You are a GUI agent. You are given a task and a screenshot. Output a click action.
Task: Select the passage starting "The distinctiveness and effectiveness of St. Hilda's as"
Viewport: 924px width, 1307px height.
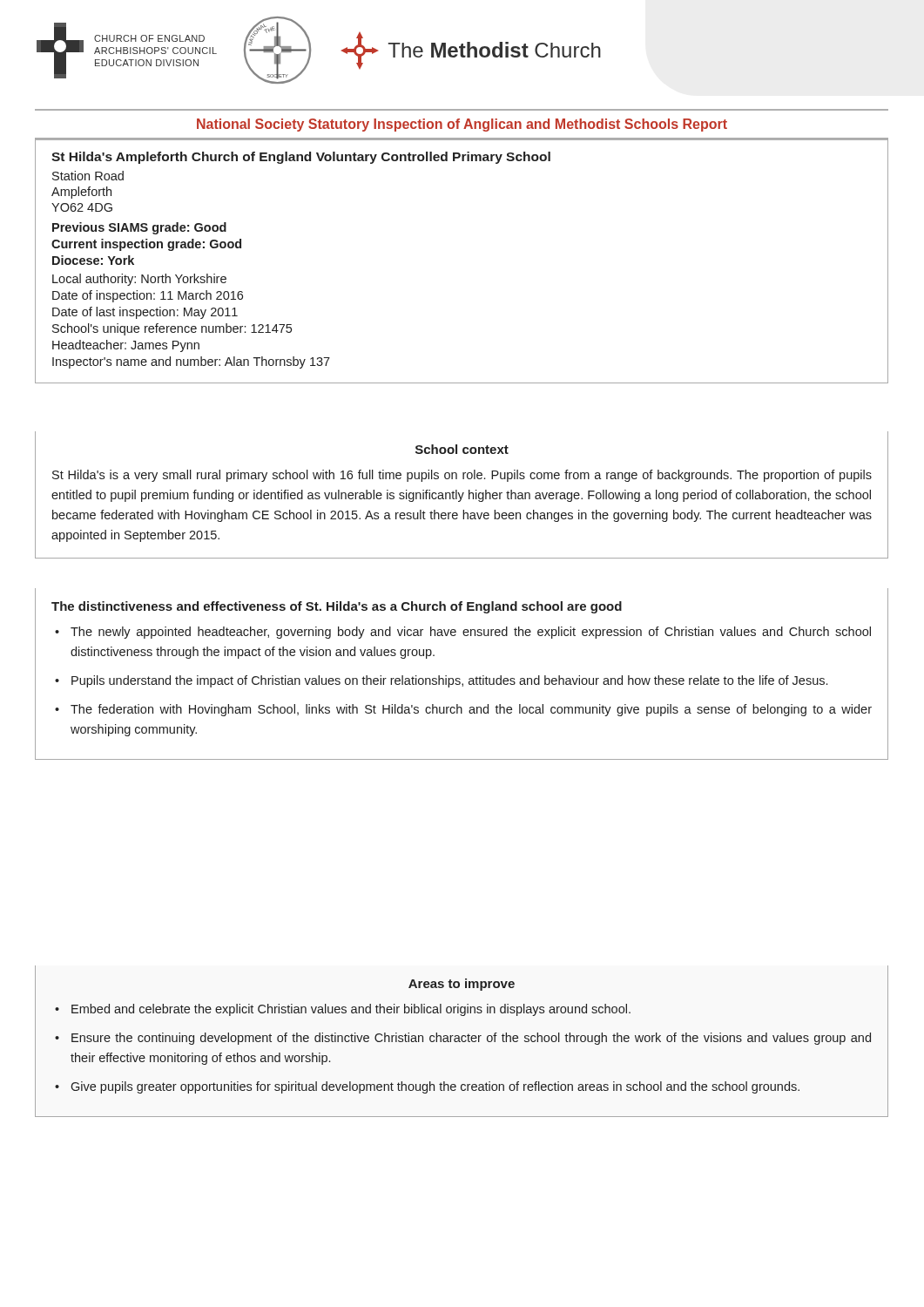pos(337,606)
